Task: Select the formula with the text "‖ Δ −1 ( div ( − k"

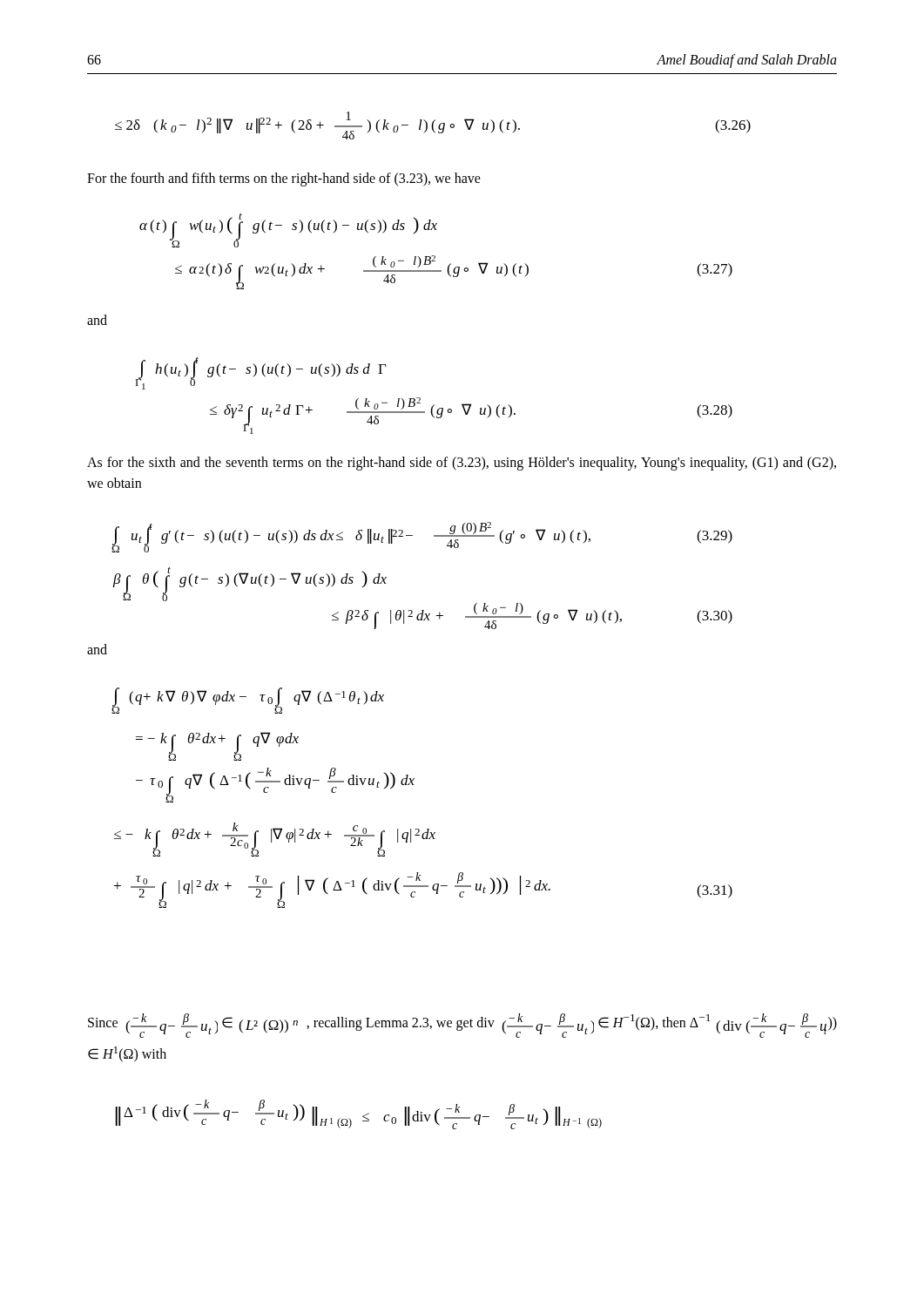Action: coord(462,1117)
